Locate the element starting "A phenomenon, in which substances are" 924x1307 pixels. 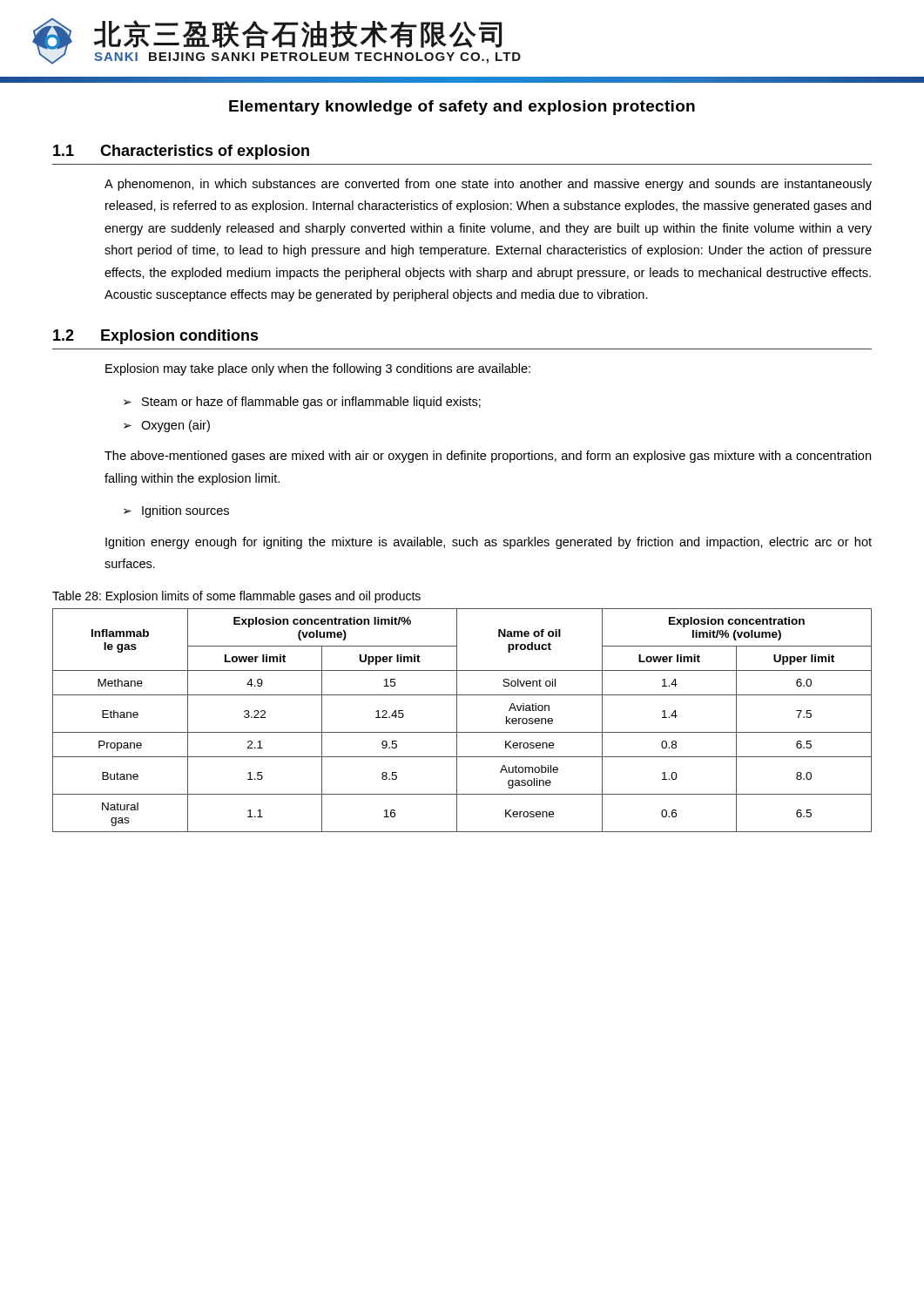click(x=488, y=239)
